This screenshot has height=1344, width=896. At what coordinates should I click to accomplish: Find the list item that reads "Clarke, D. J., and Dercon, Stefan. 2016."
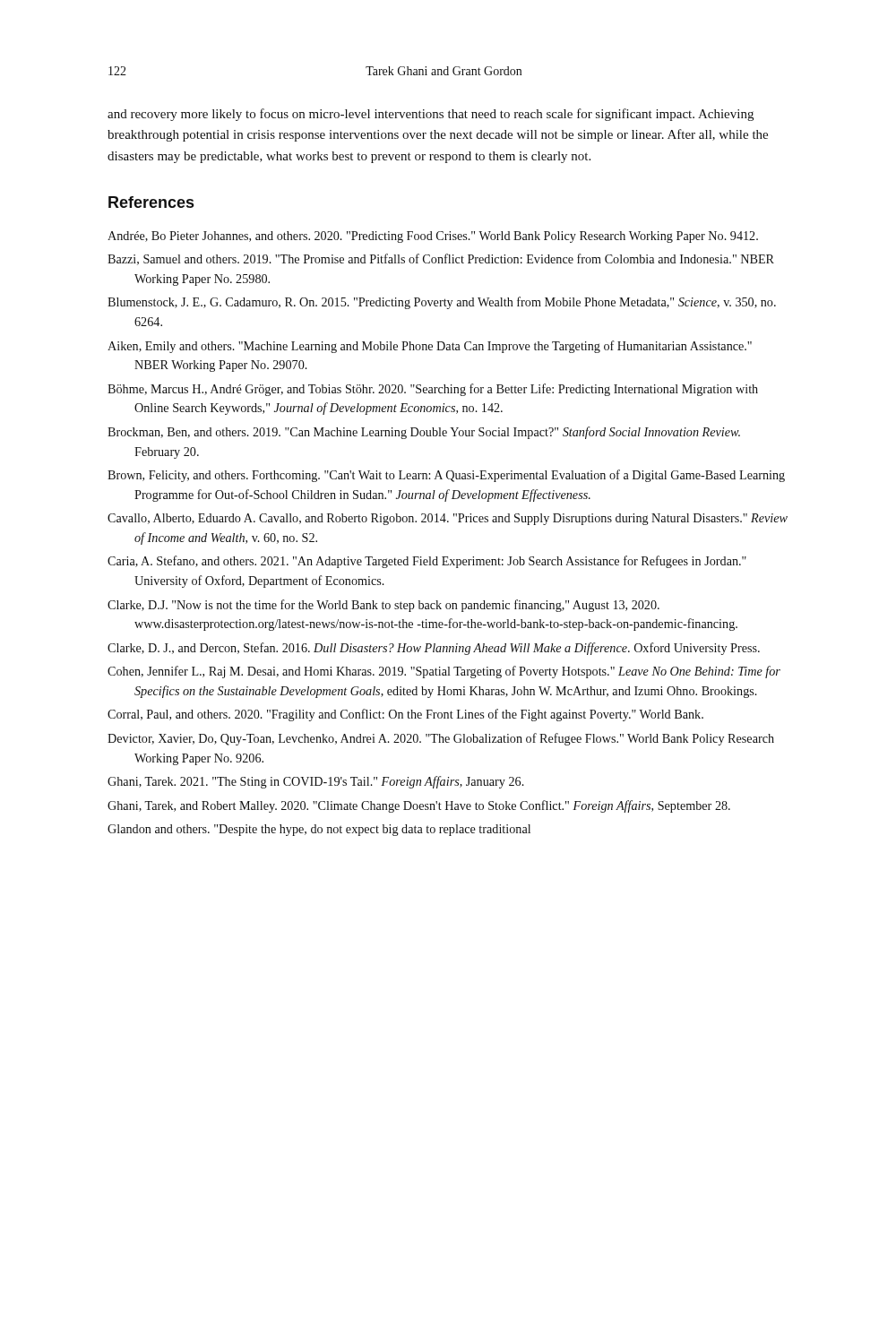434,648
